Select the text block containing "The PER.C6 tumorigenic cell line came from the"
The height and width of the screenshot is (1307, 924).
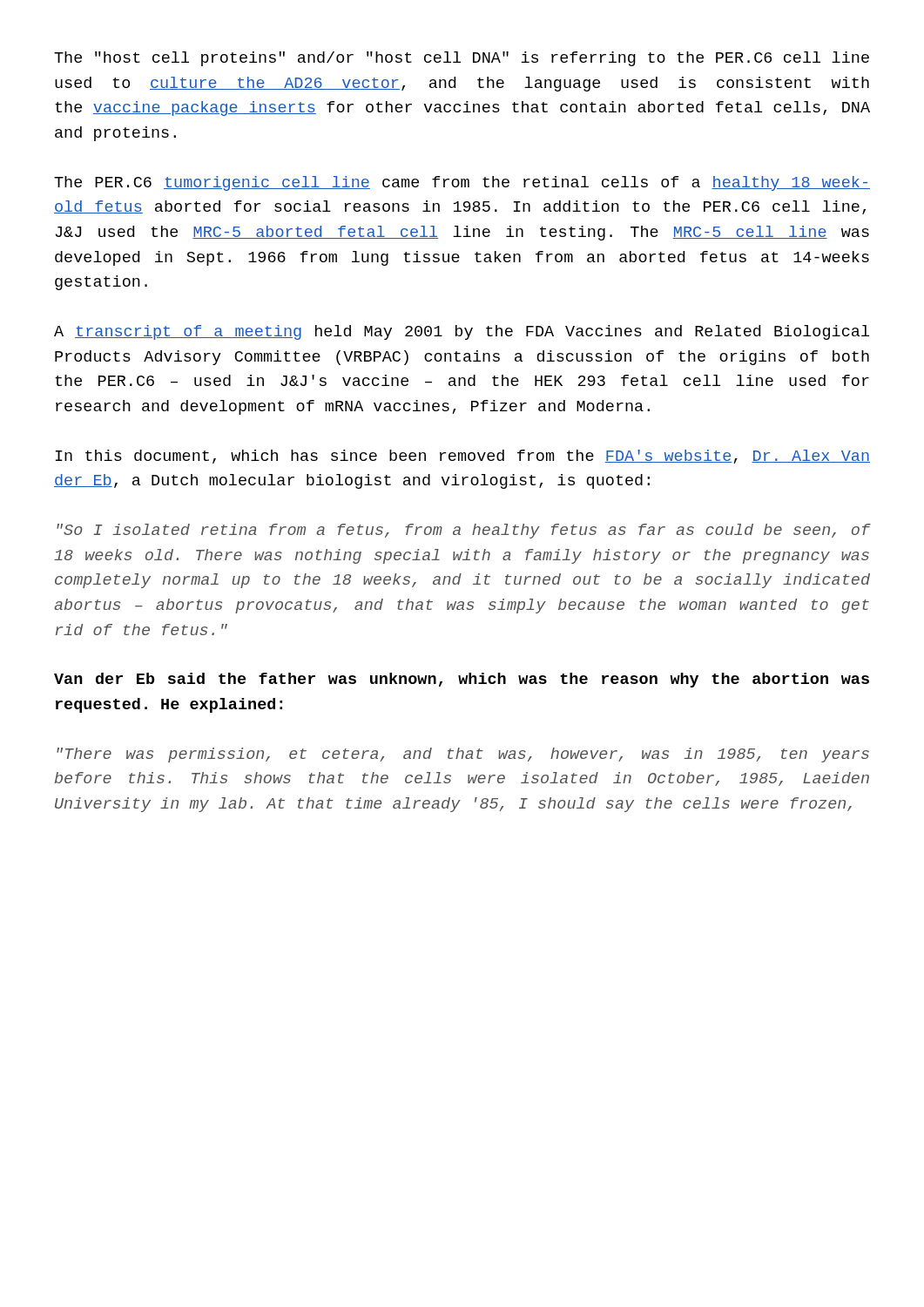click(x=462, y=233)
